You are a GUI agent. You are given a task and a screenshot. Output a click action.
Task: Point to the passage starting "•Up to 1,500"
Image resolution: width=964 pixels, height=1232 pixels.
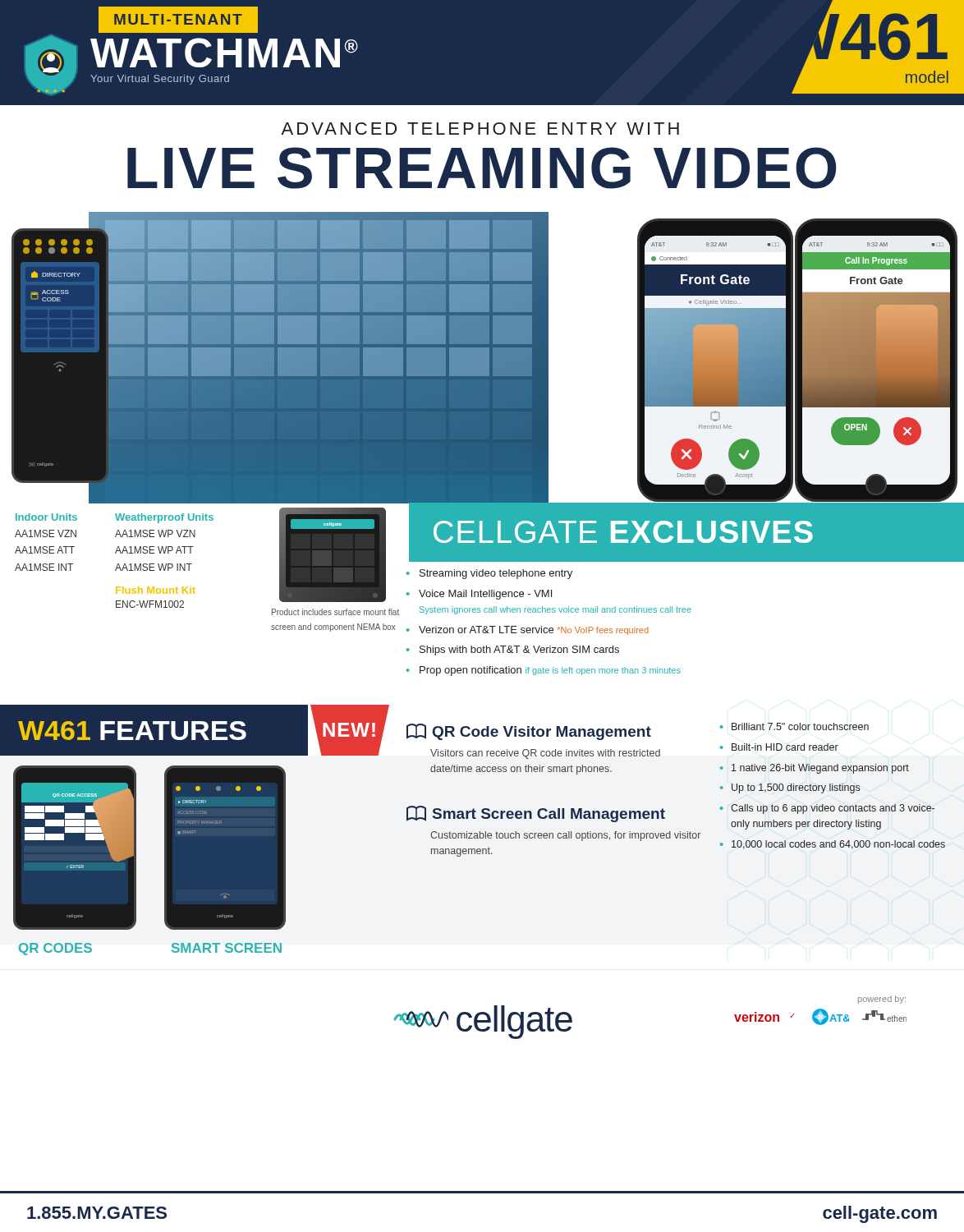coord(790,788)
